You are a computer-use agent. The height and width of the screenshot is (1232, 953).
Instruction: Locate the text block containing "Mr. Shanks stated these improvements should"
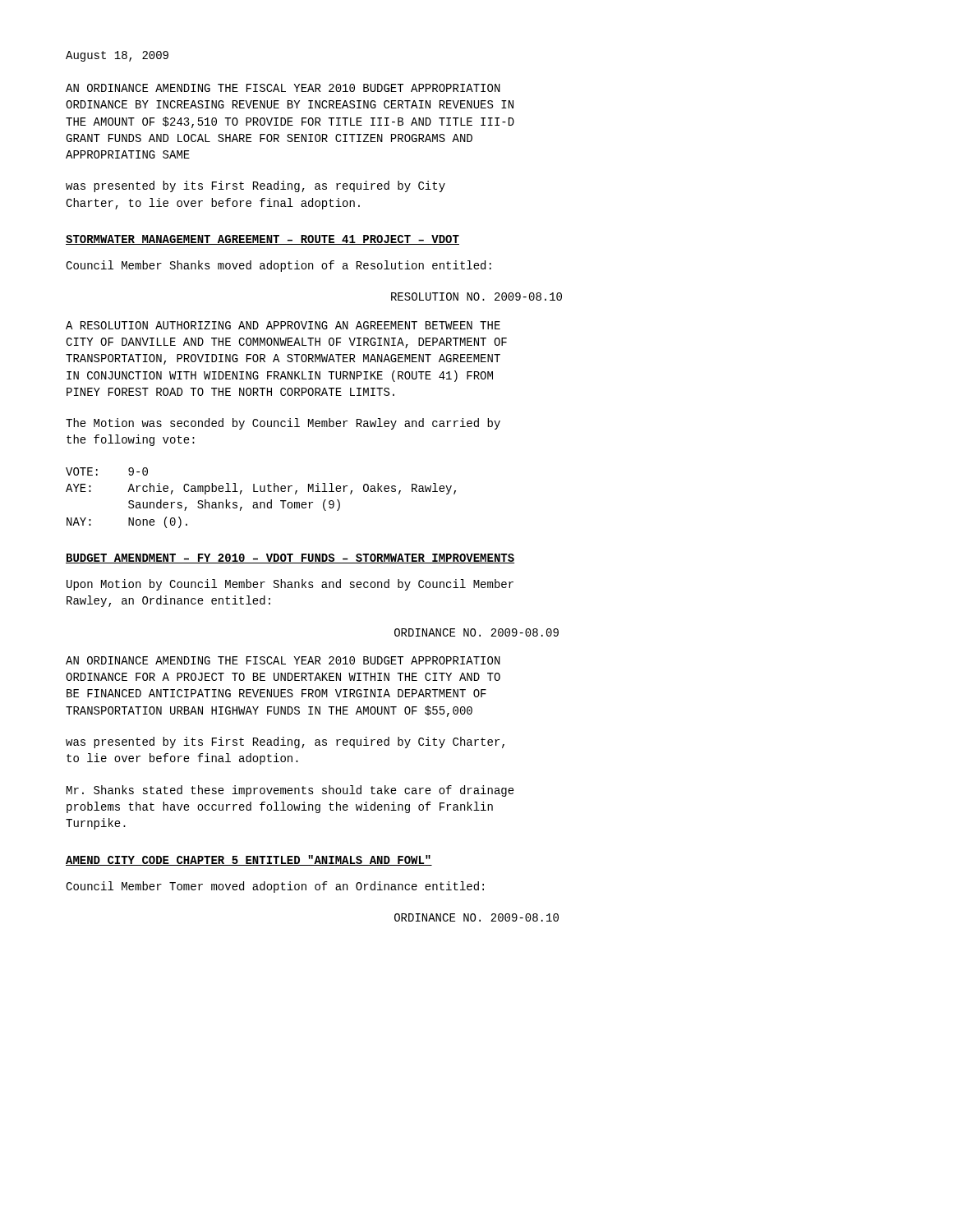pyautogui.click(x=290, y=807)
